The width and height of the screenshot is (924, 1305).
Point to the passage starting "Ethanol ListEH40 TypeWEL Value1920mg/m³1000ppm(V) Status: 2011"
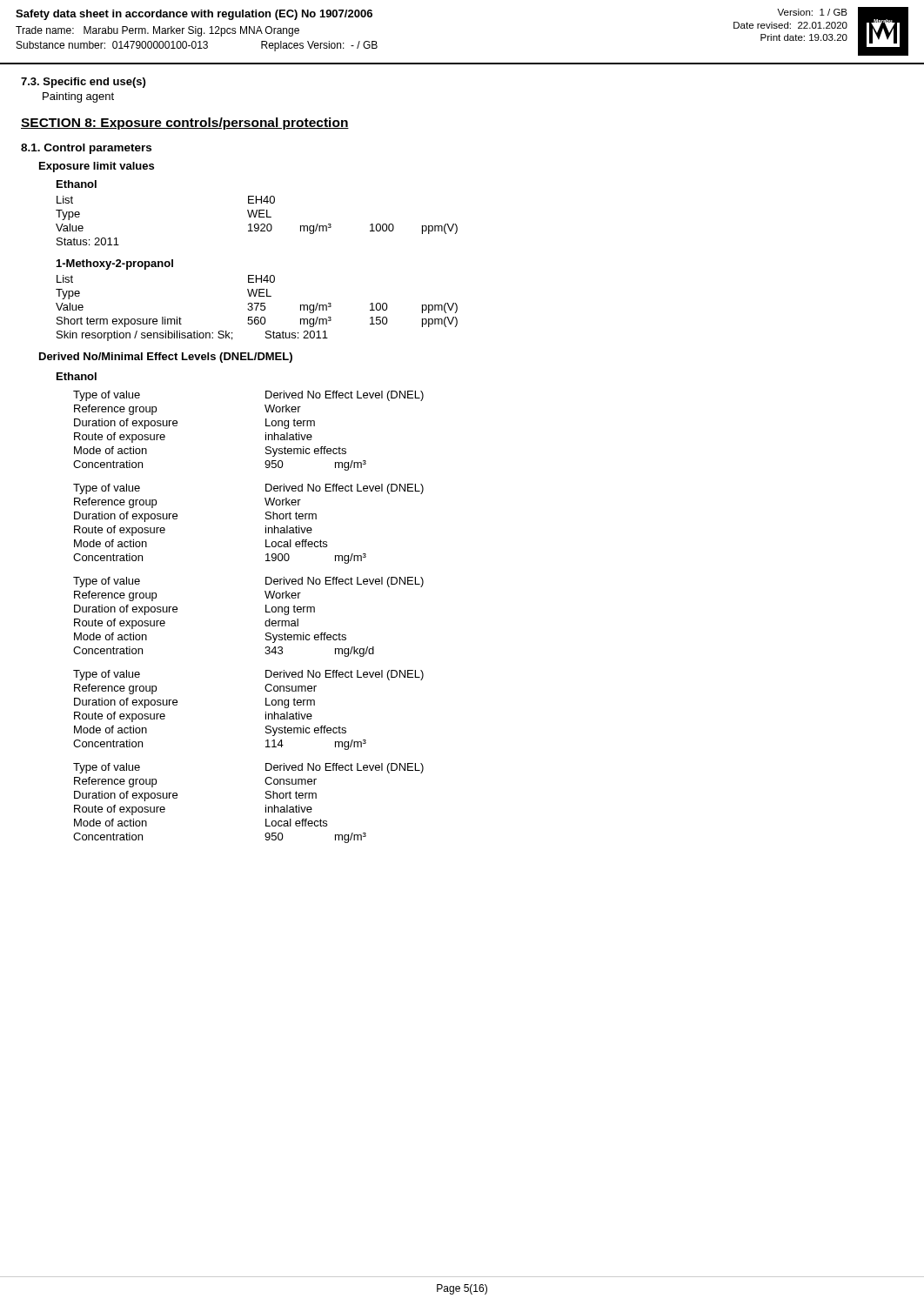tap(77, 184)
